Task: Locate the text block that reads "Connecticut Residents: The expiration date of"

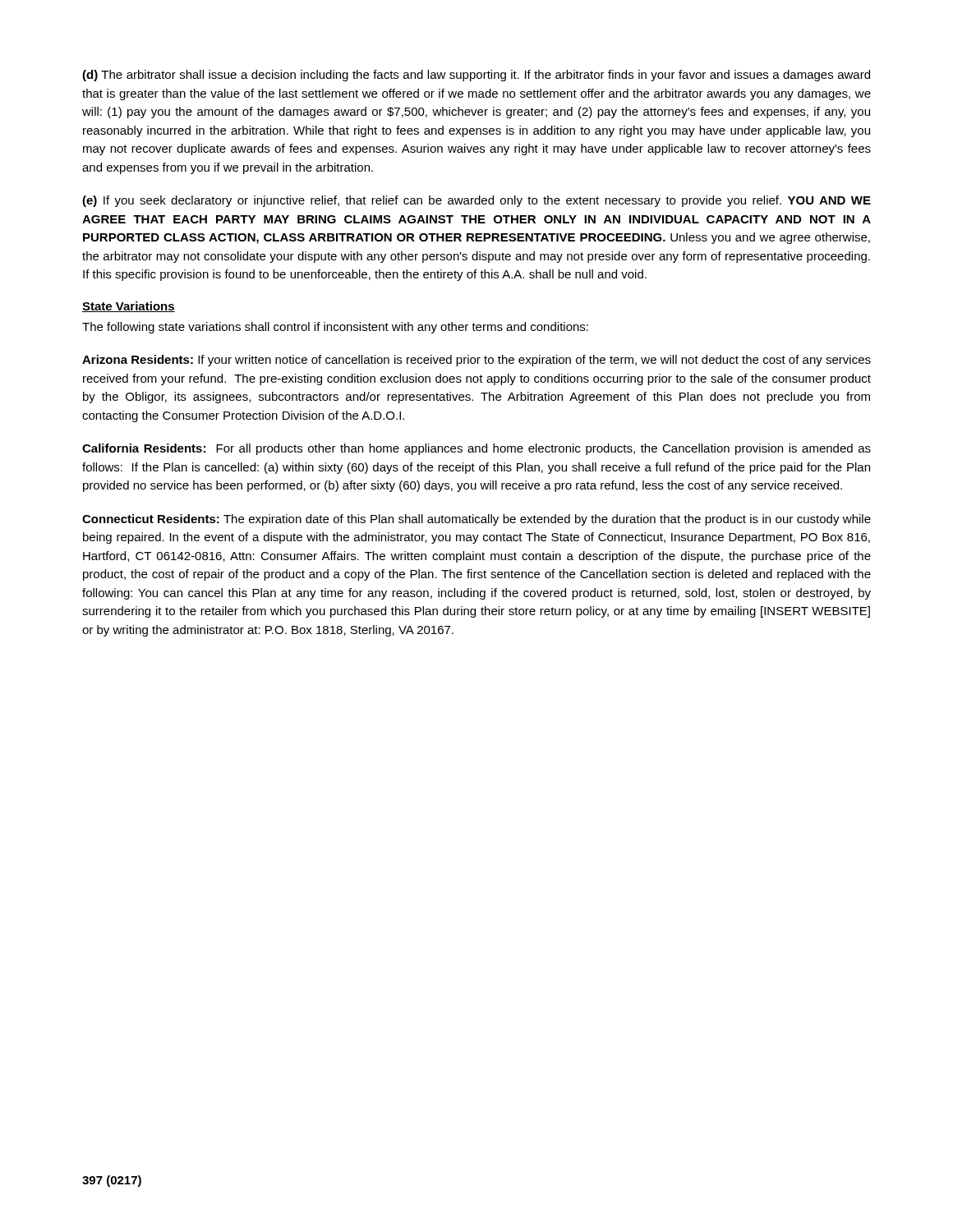Action: coord(476,574)
